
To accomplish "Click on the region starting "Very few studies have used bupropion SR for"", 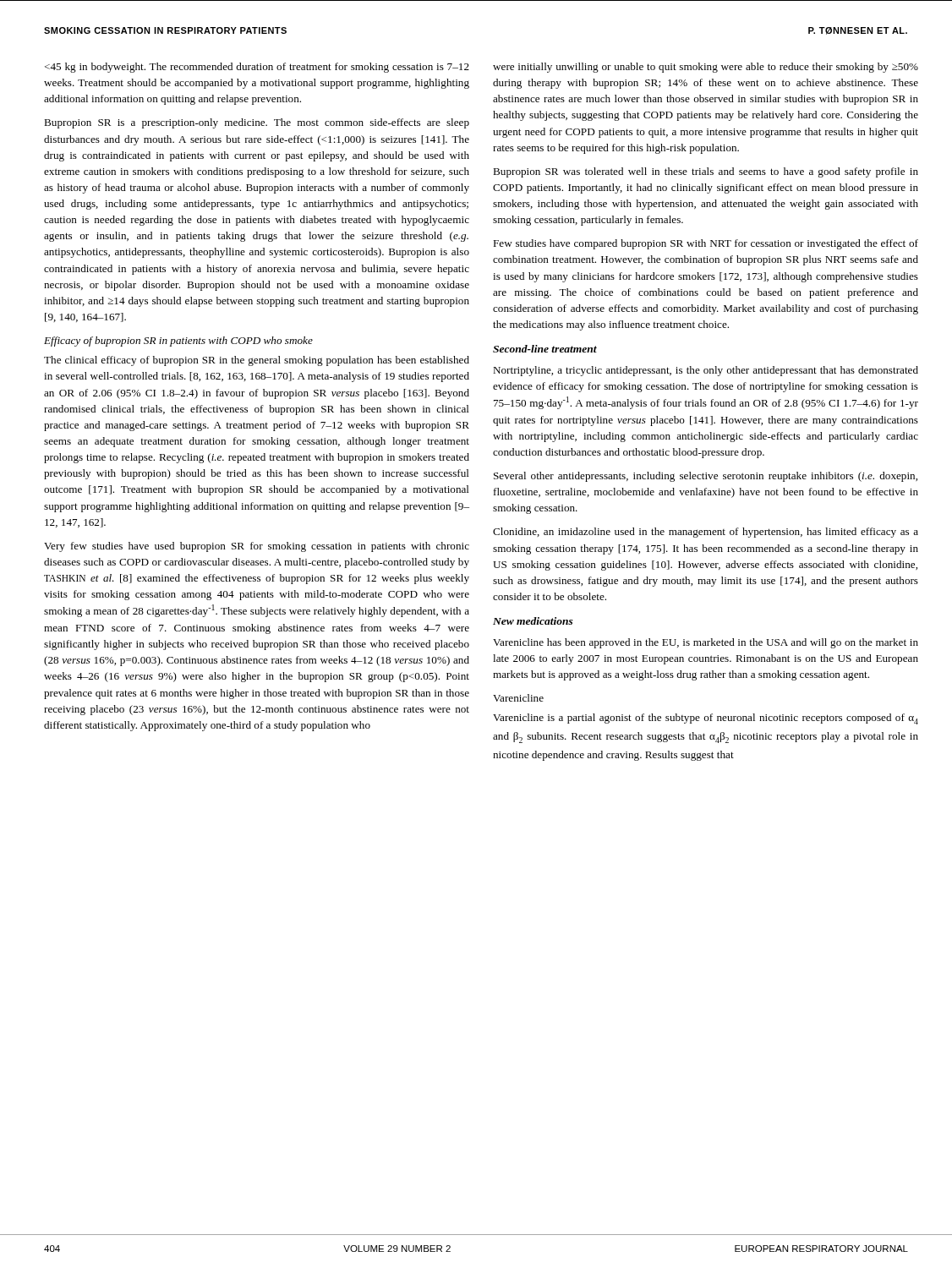I will pyautogui.click(x=257, y=635).
